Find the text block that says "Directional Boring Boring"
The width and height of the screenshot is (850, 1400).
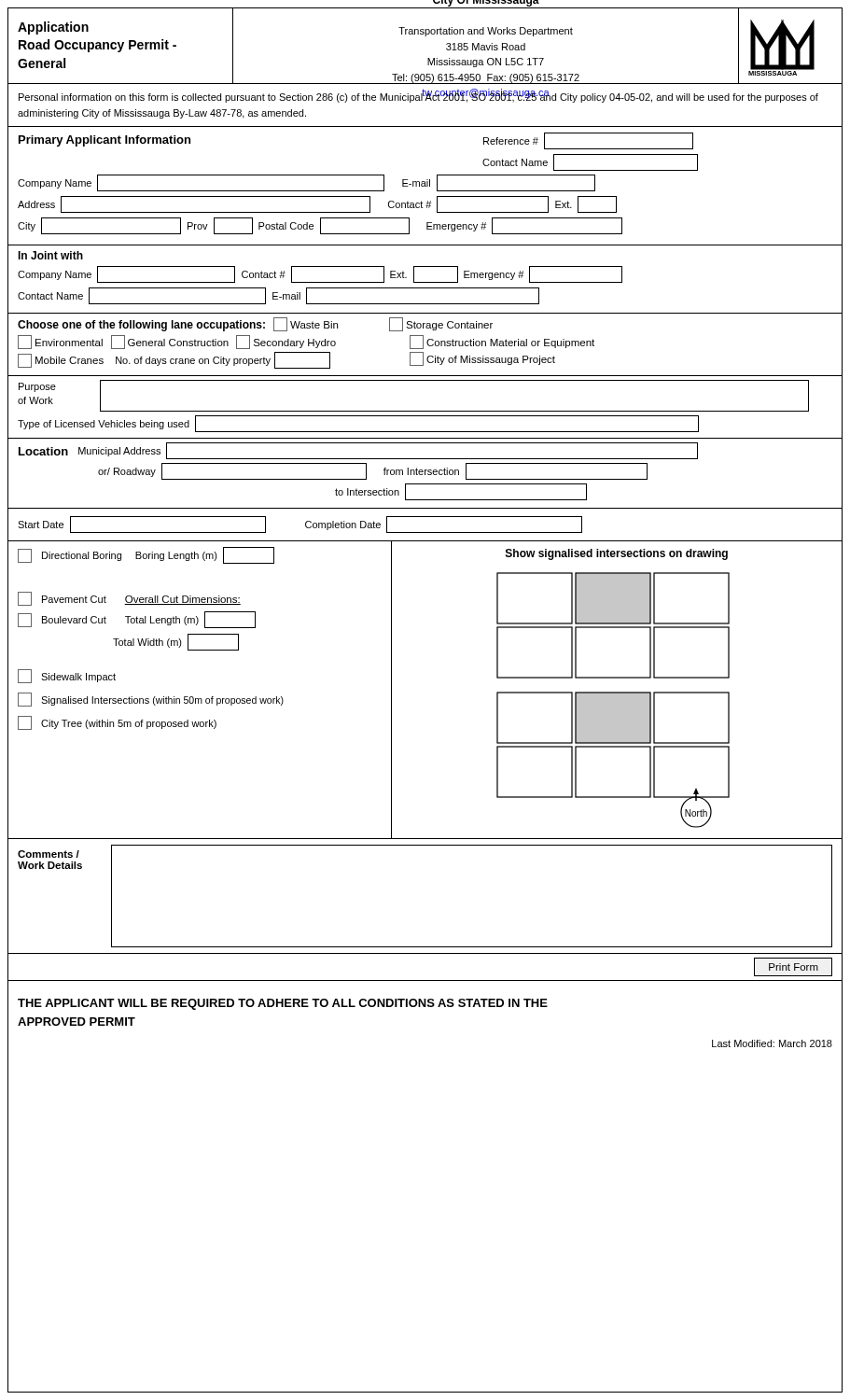200,638
